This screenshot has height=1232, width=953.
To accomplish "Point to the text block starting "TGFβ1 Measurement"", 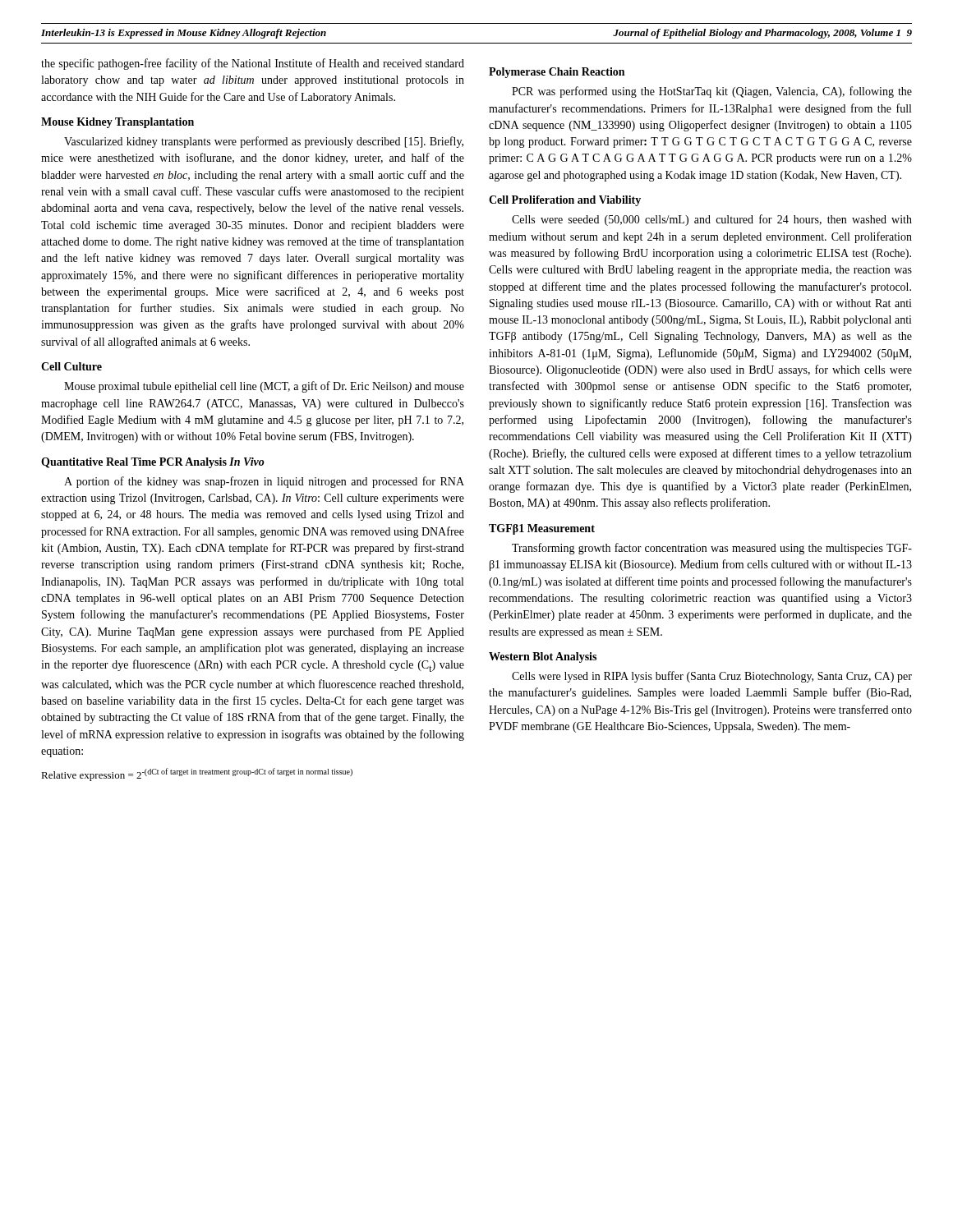I will point(542,528).
